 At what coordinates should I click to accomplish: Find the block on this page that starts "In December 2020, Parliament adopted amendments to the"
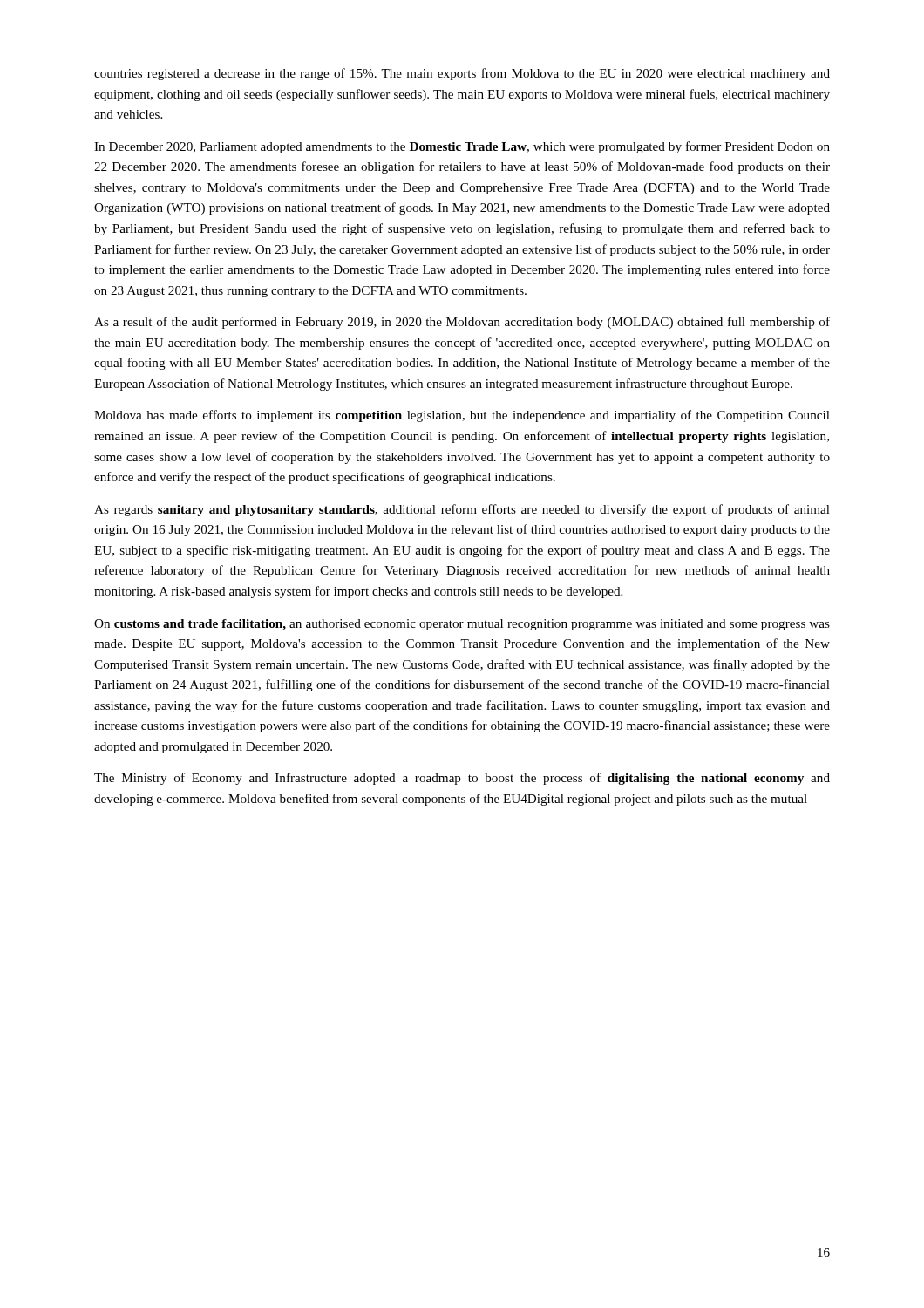462,218
